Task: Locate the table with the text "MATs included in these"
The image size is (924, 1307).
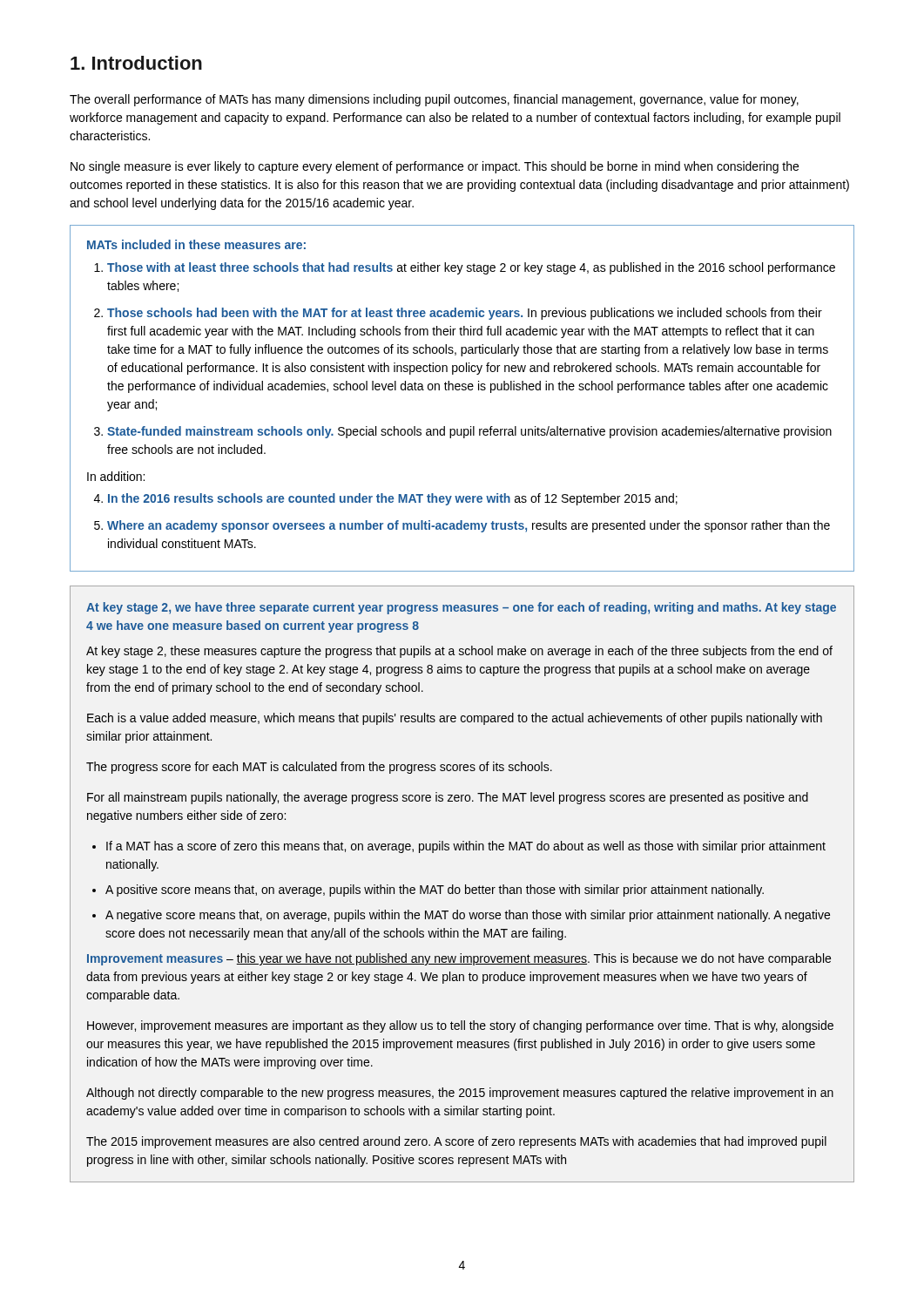Action: [x=462, y=398]
